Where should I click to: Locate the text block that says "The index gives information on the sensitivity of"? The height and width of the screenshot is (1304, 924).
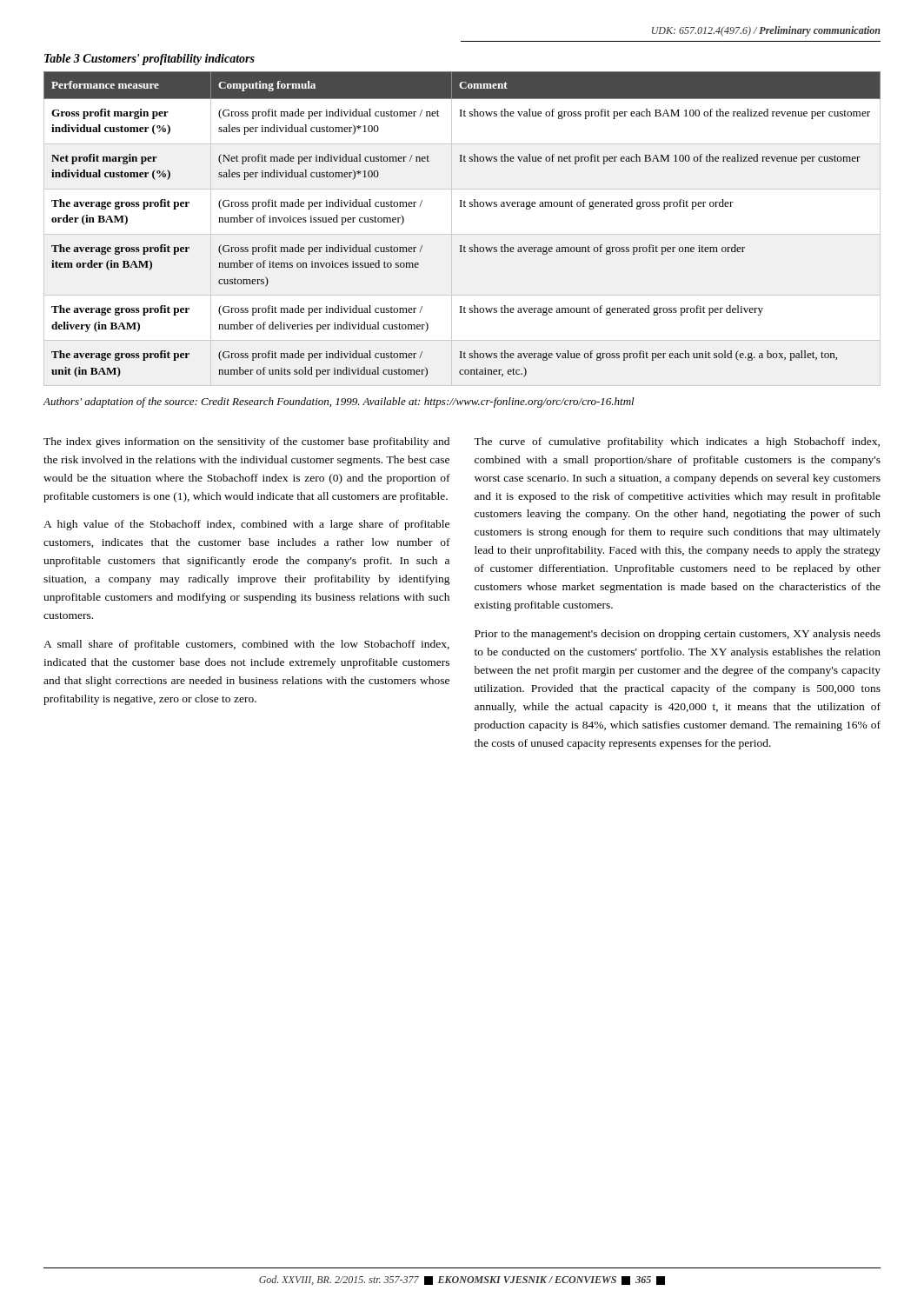[x=247, y=468]
